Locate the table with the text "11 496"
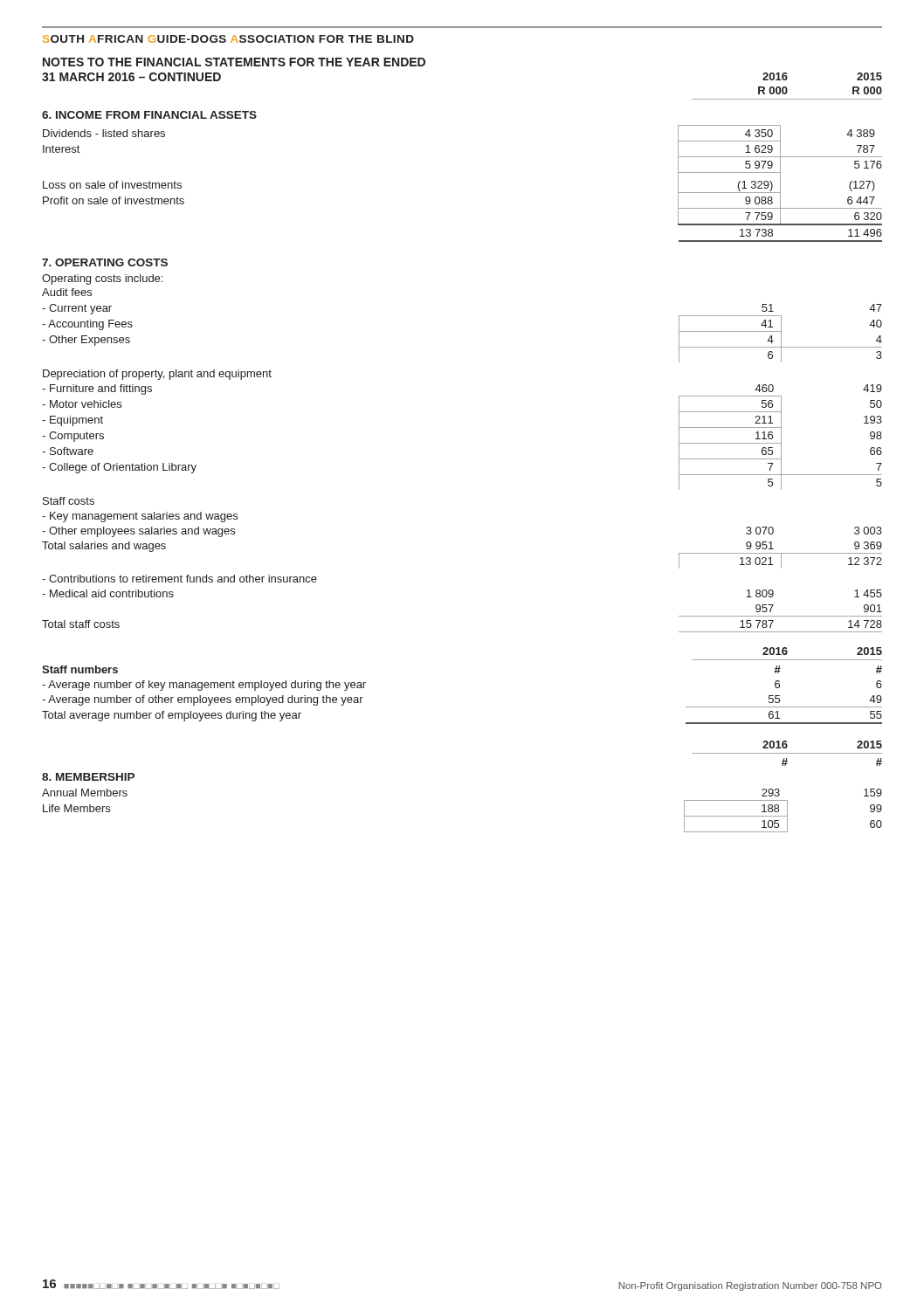The width and height of the screenshot is (924, 1310). tap(462, 184)
